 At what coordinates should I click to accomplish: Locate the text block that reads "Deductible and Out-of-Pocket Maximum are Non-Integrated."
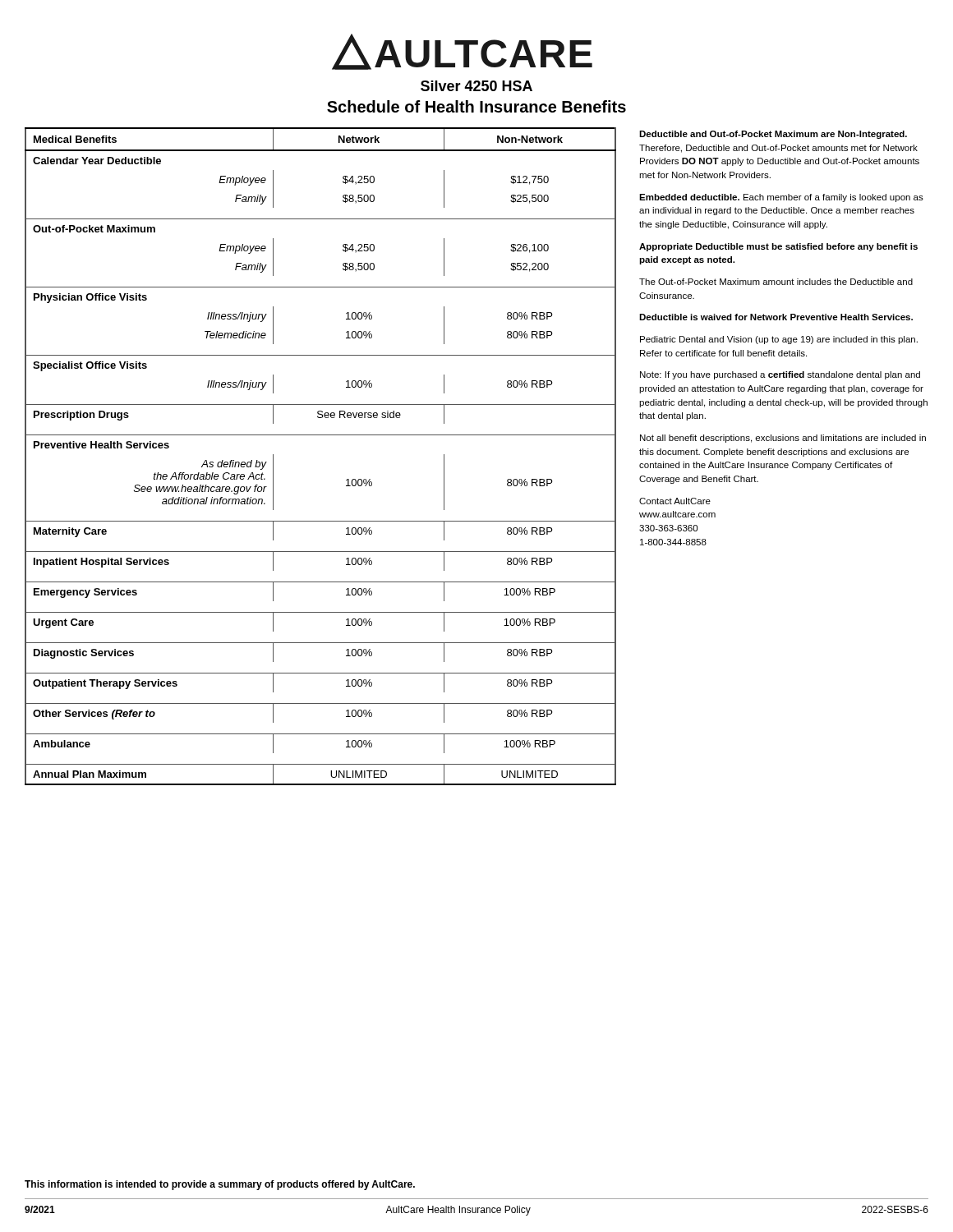click(x=779, y=154)
